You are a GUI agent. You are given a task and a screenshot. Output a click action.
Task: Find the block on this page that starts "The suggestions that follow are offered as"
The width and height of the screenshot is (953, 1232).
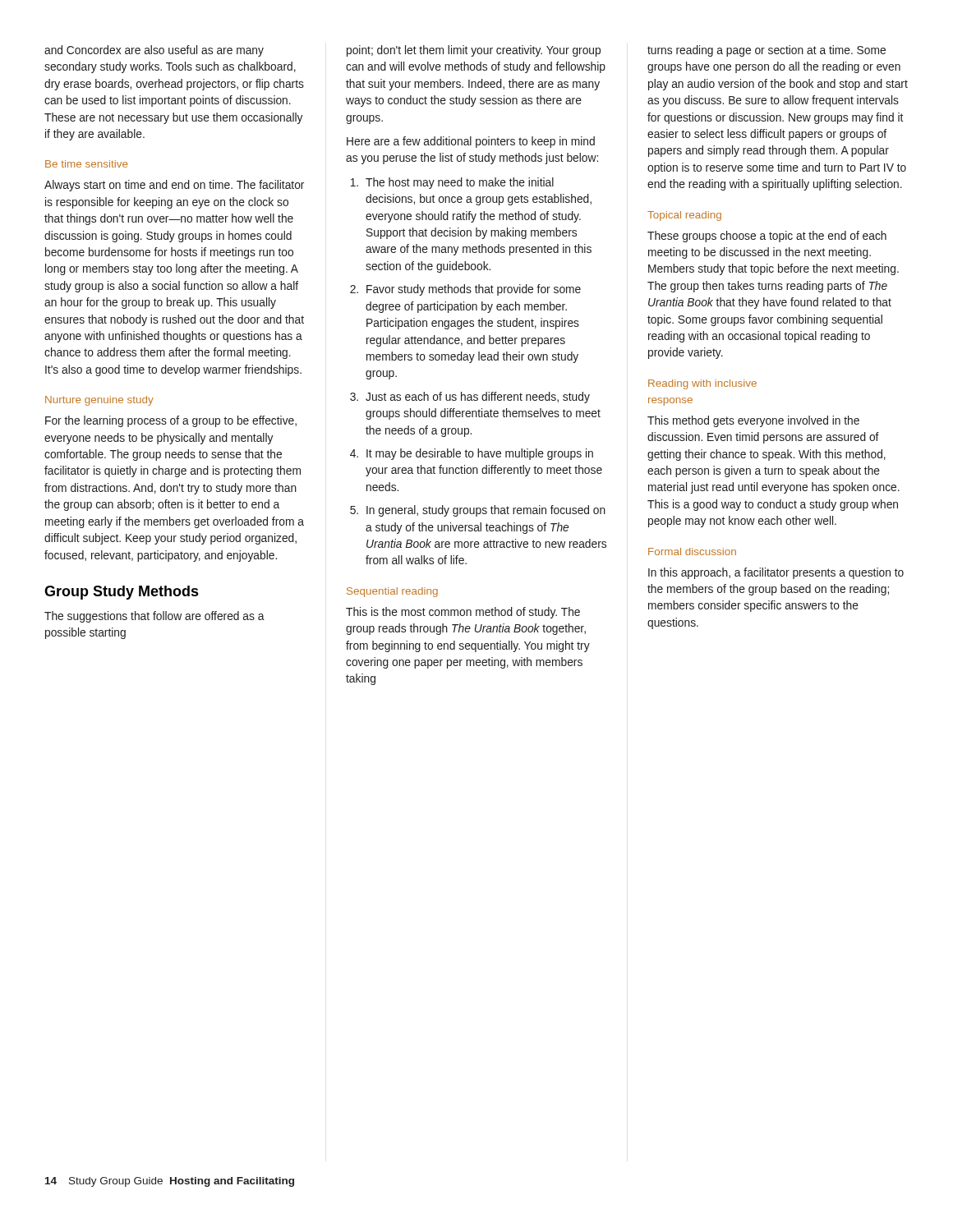point(175,625)
